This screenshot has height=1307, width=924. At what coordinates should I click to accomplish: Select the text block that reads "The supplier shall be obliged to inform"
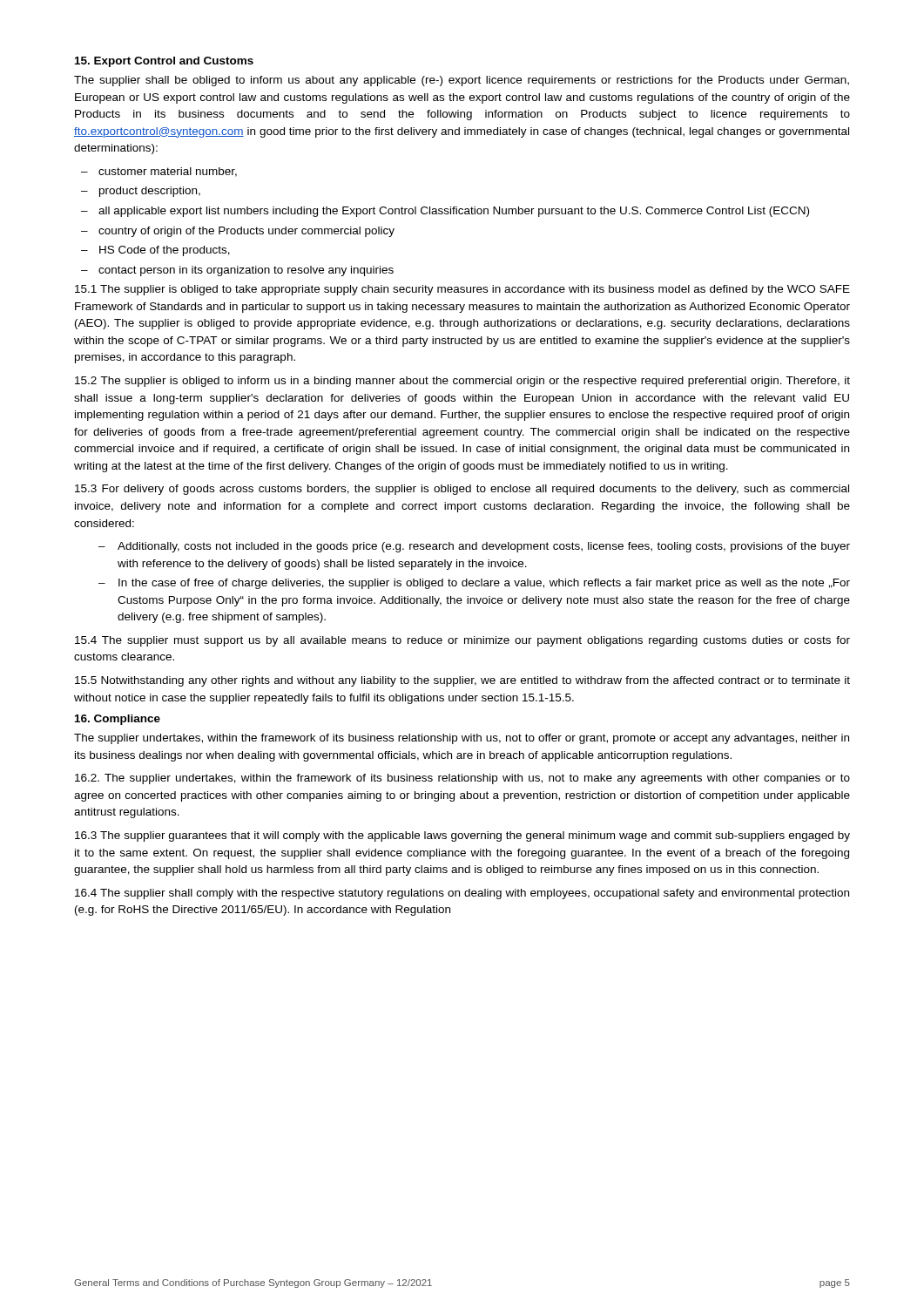tap(462, 114)
